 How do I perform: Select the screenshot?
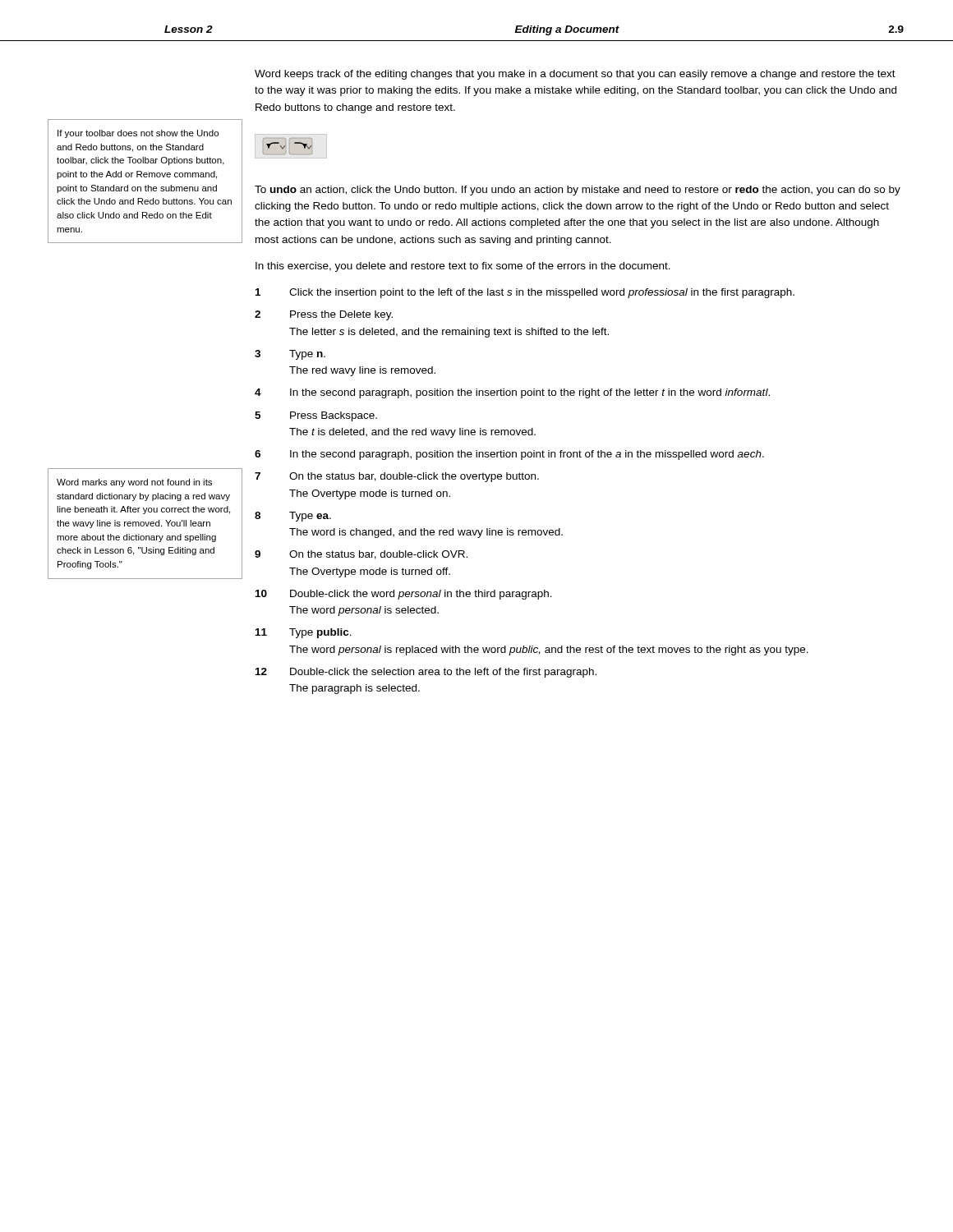coord(579,148)
